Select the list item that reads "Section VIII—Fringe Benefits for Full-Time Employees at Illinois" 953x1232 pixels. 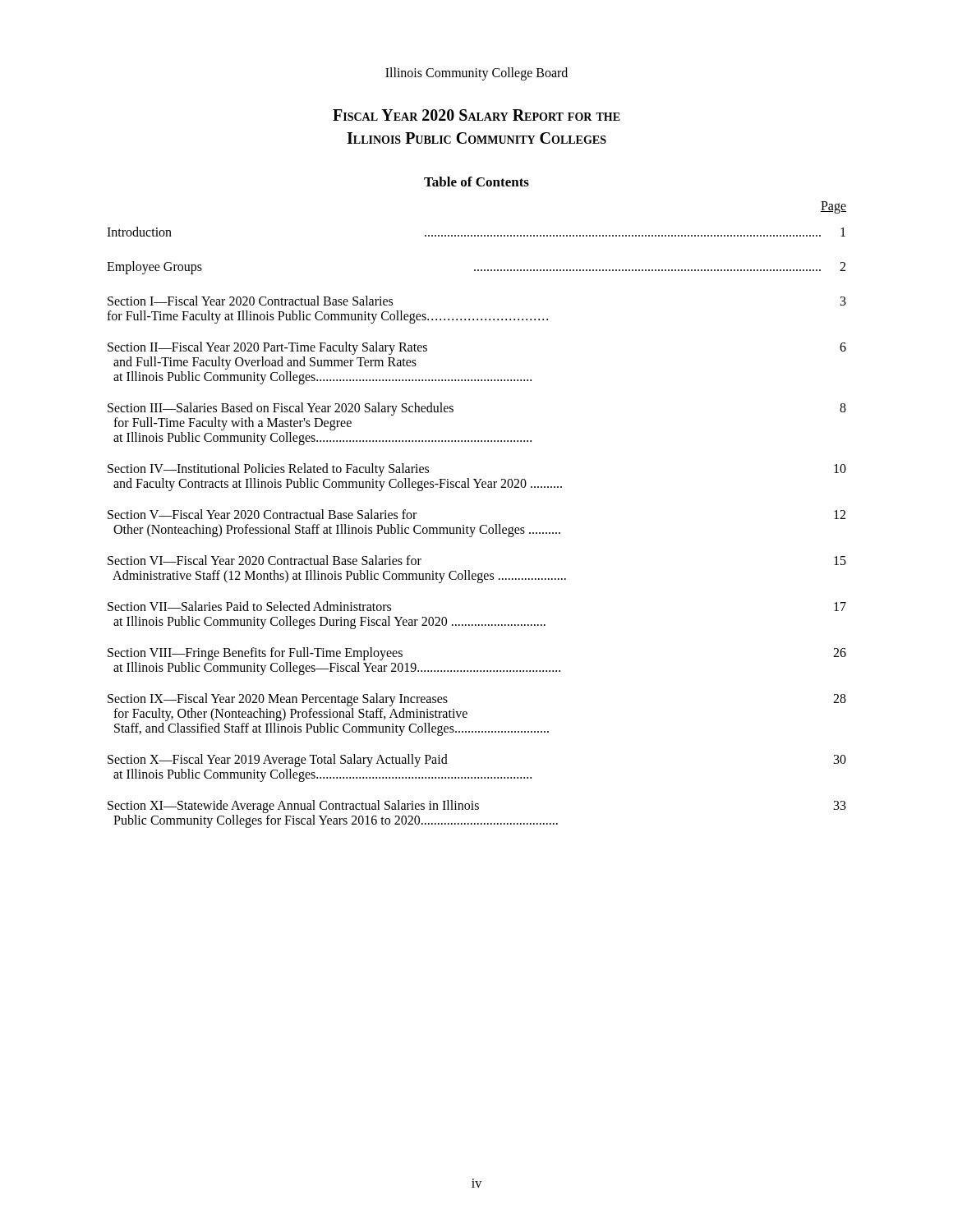tap(476, 660)
